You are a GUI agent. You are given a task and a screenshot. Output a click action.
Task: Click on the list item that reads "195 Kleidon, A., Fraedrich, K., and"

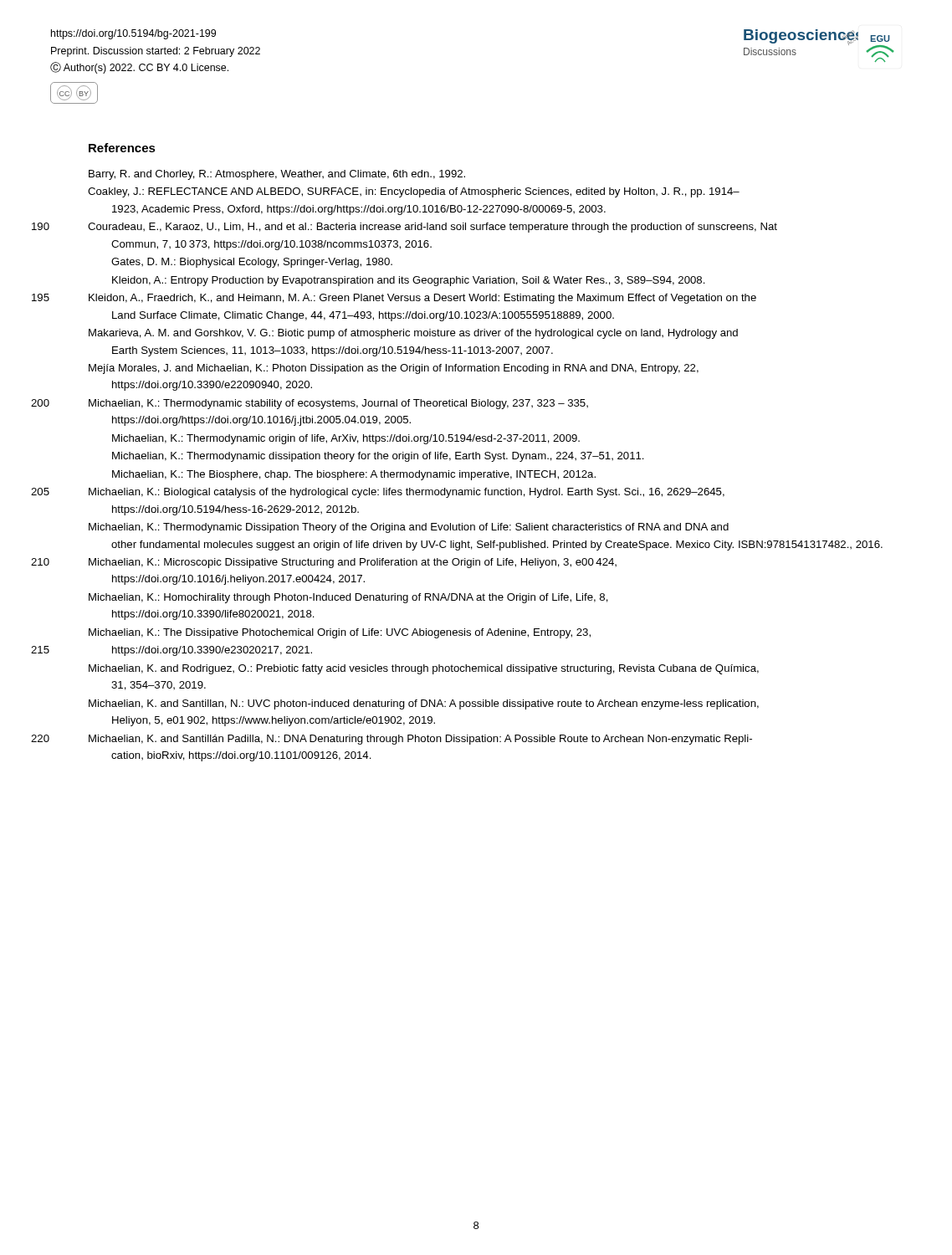click(494, 307)
